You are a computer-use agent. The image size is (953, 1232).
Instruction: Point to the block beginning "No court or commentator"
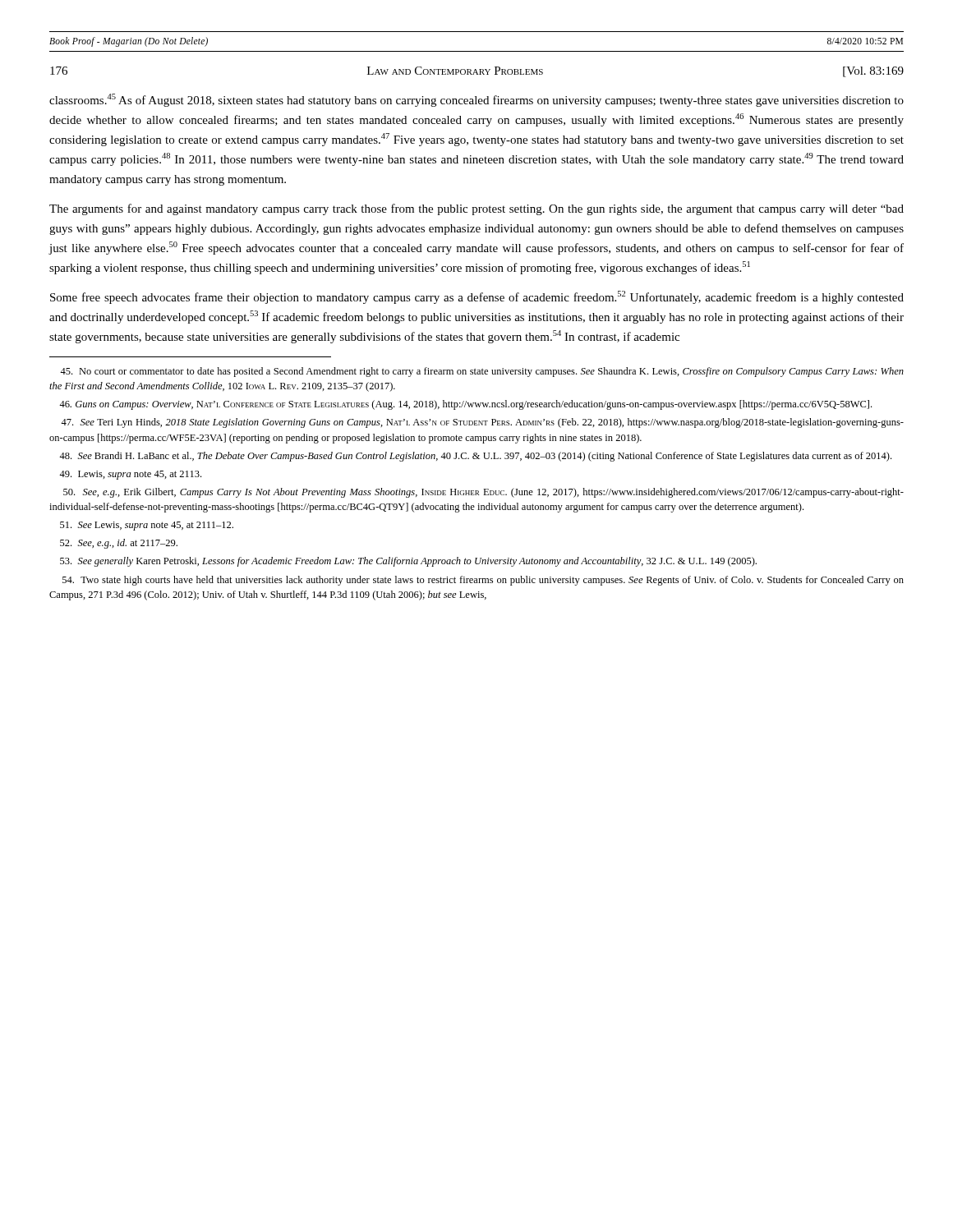[476, 379]
